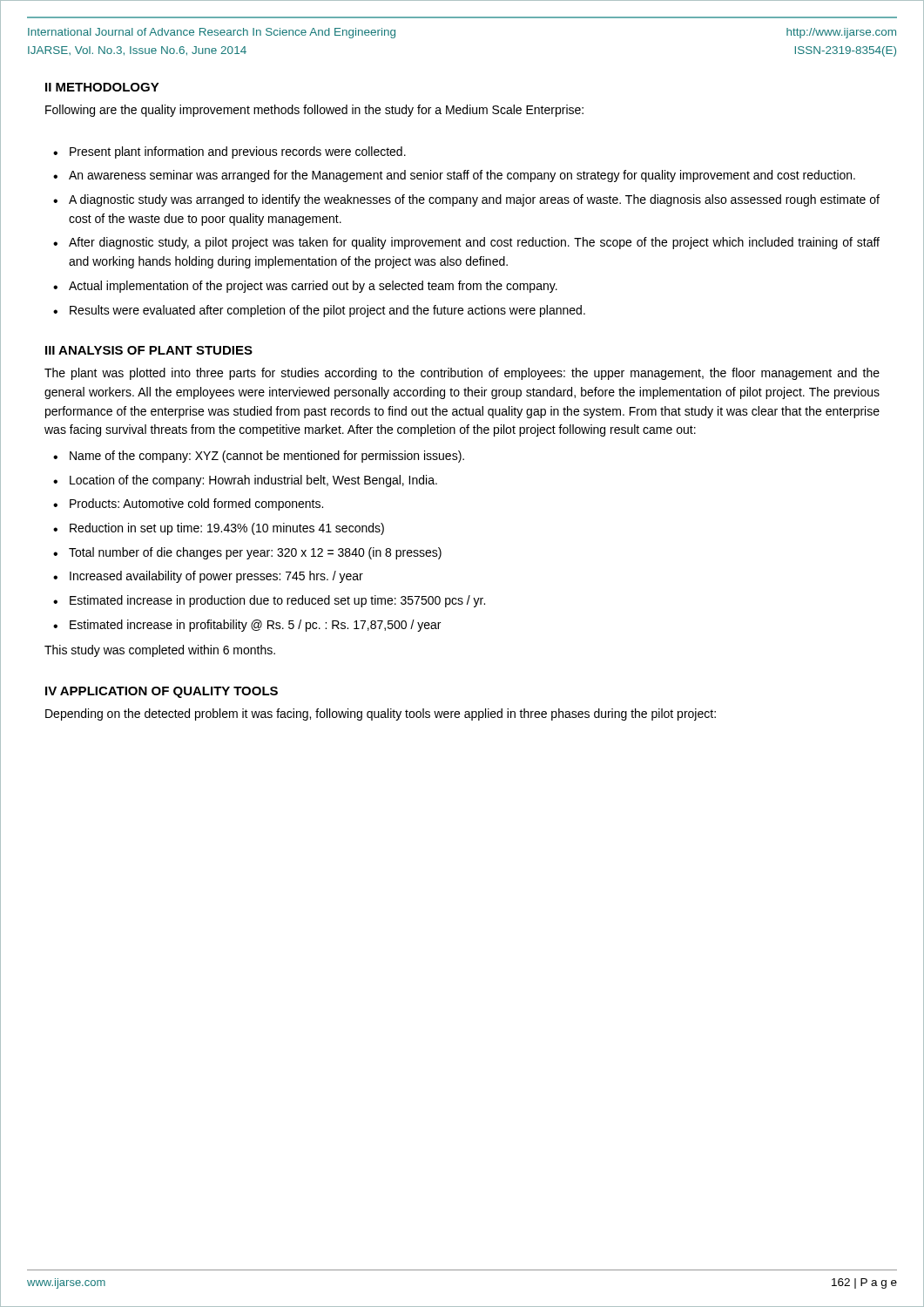Find the list item that reads "Actual implementation of"
Viewport: 924px width, 1307px height.
[x=313, y=286]
